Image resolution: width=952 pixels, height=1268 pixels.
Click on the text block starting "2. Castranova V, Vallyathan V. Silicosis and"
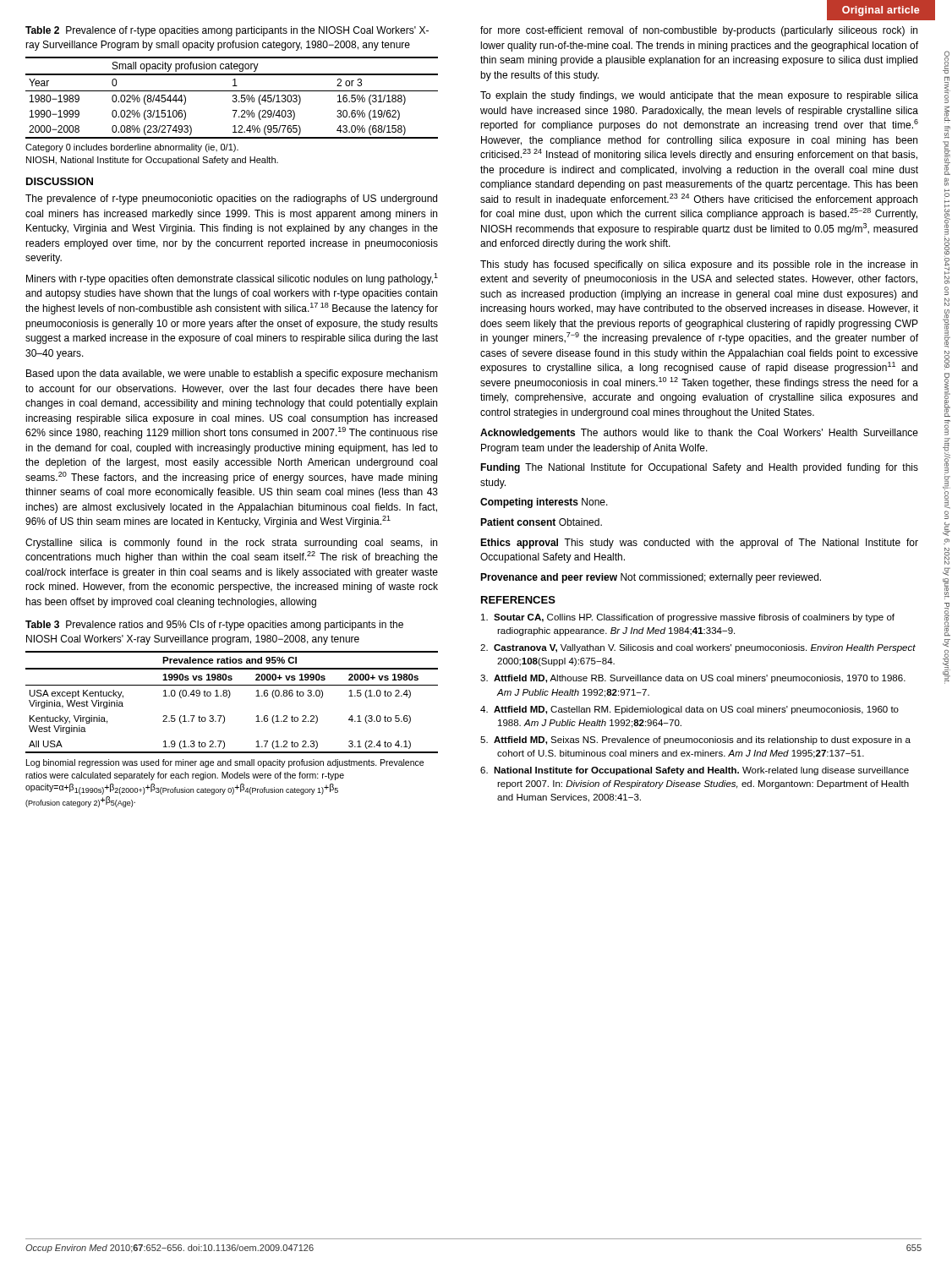[x=698, y=655]
